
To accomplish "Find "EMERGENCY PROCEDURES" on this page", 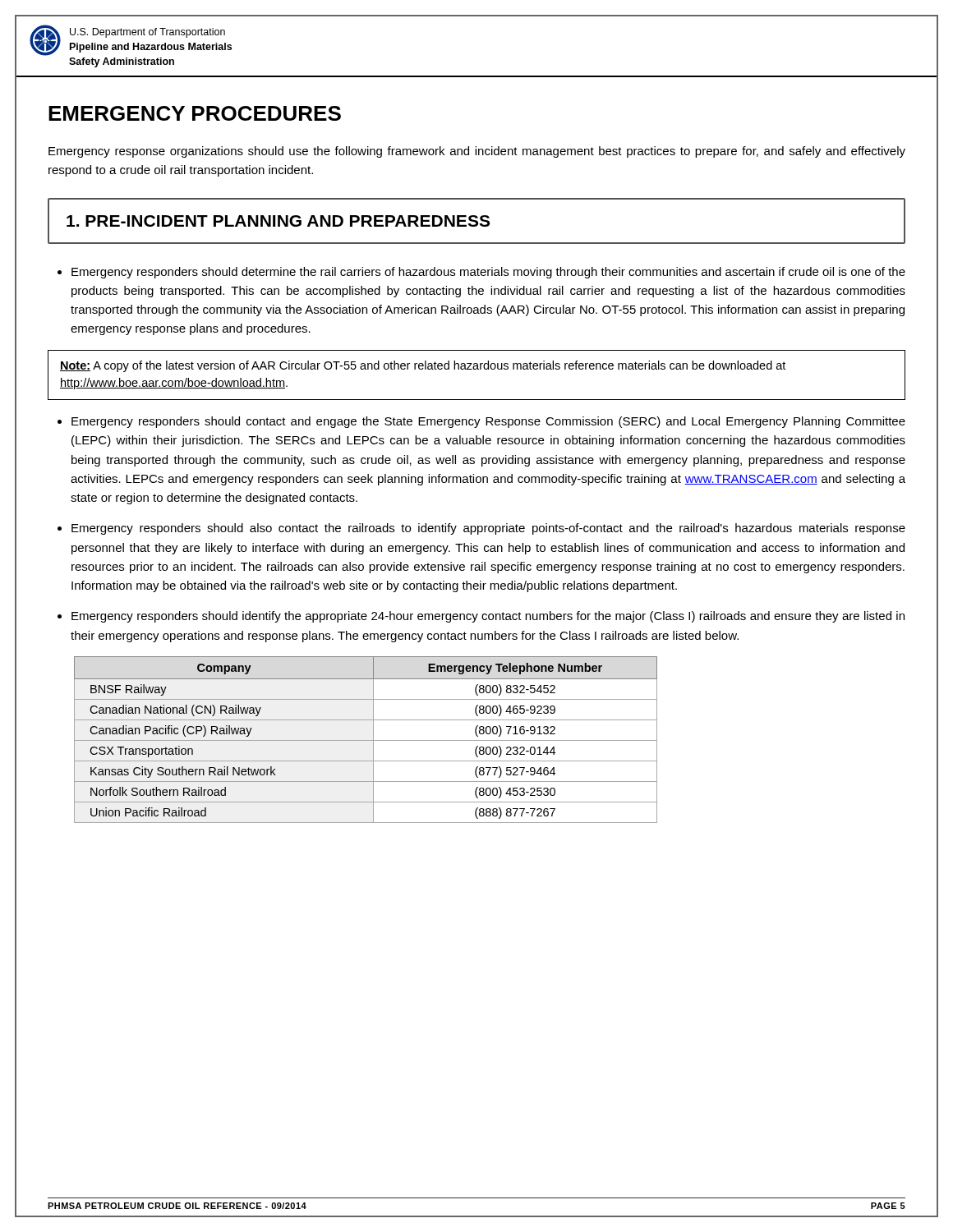I will 195,113.
